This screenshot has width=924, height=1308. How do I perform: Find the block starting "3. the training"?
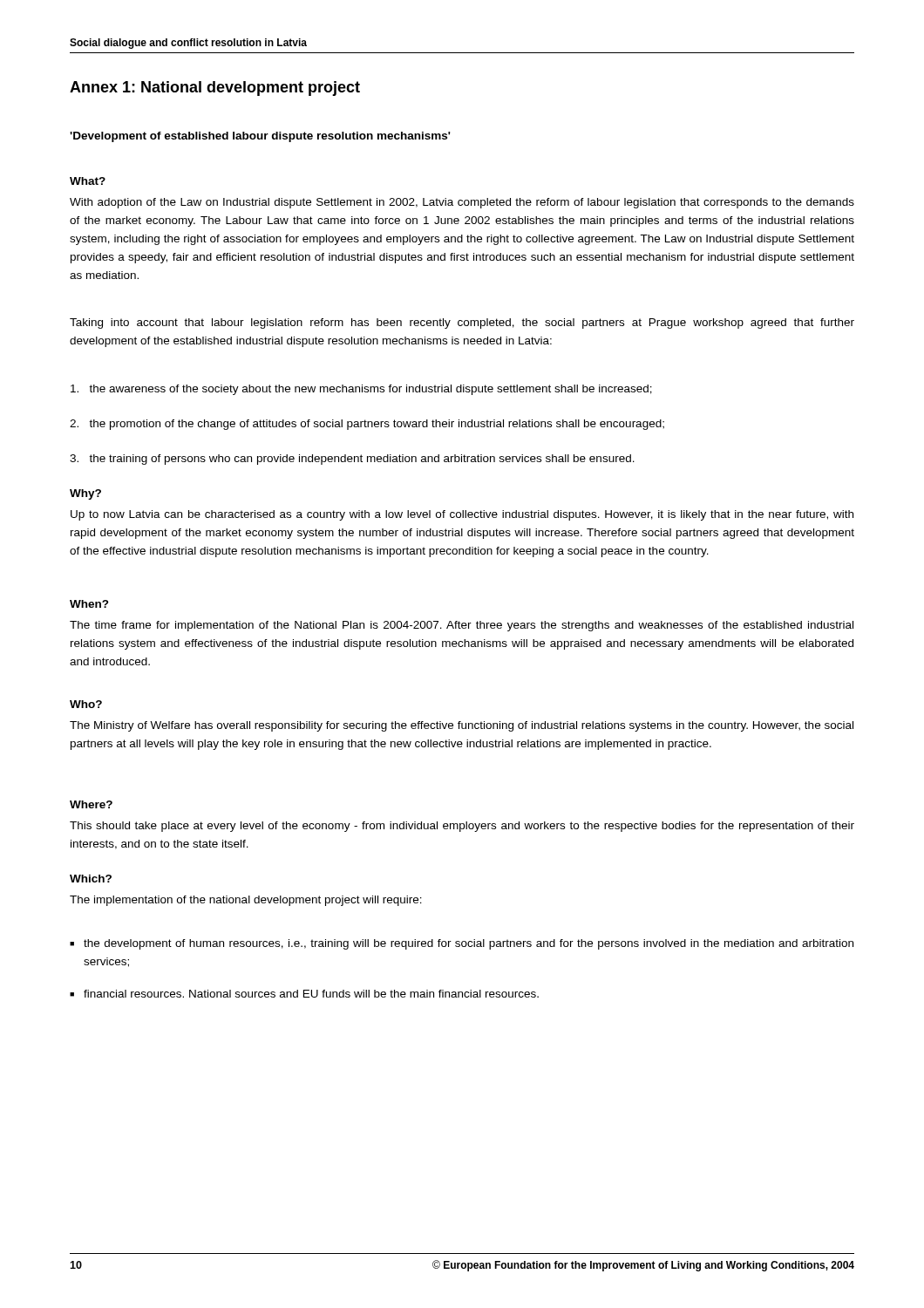pos(462,459)
